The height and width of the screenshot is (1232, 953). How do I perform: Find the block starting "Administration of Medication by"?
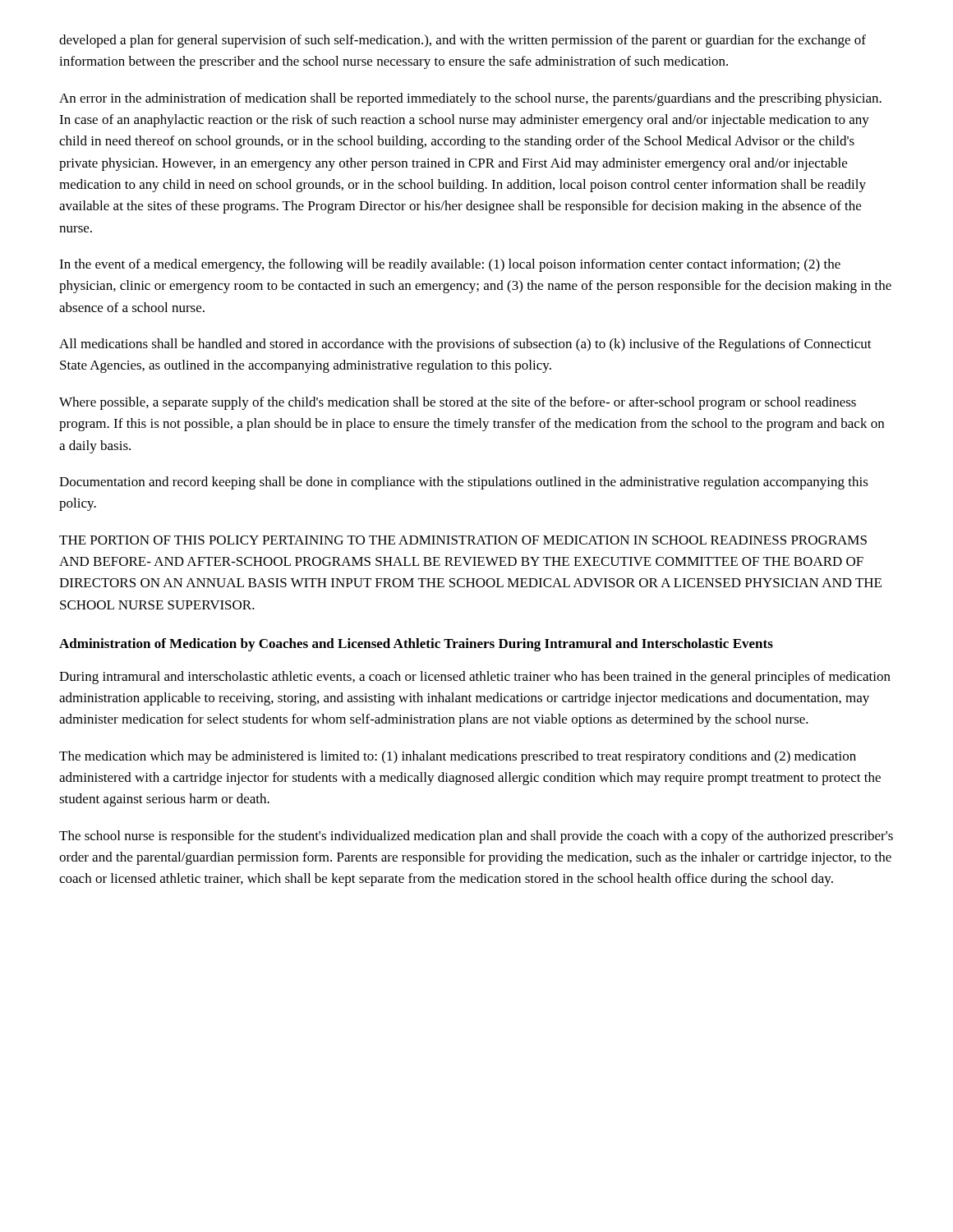(416, 643)
